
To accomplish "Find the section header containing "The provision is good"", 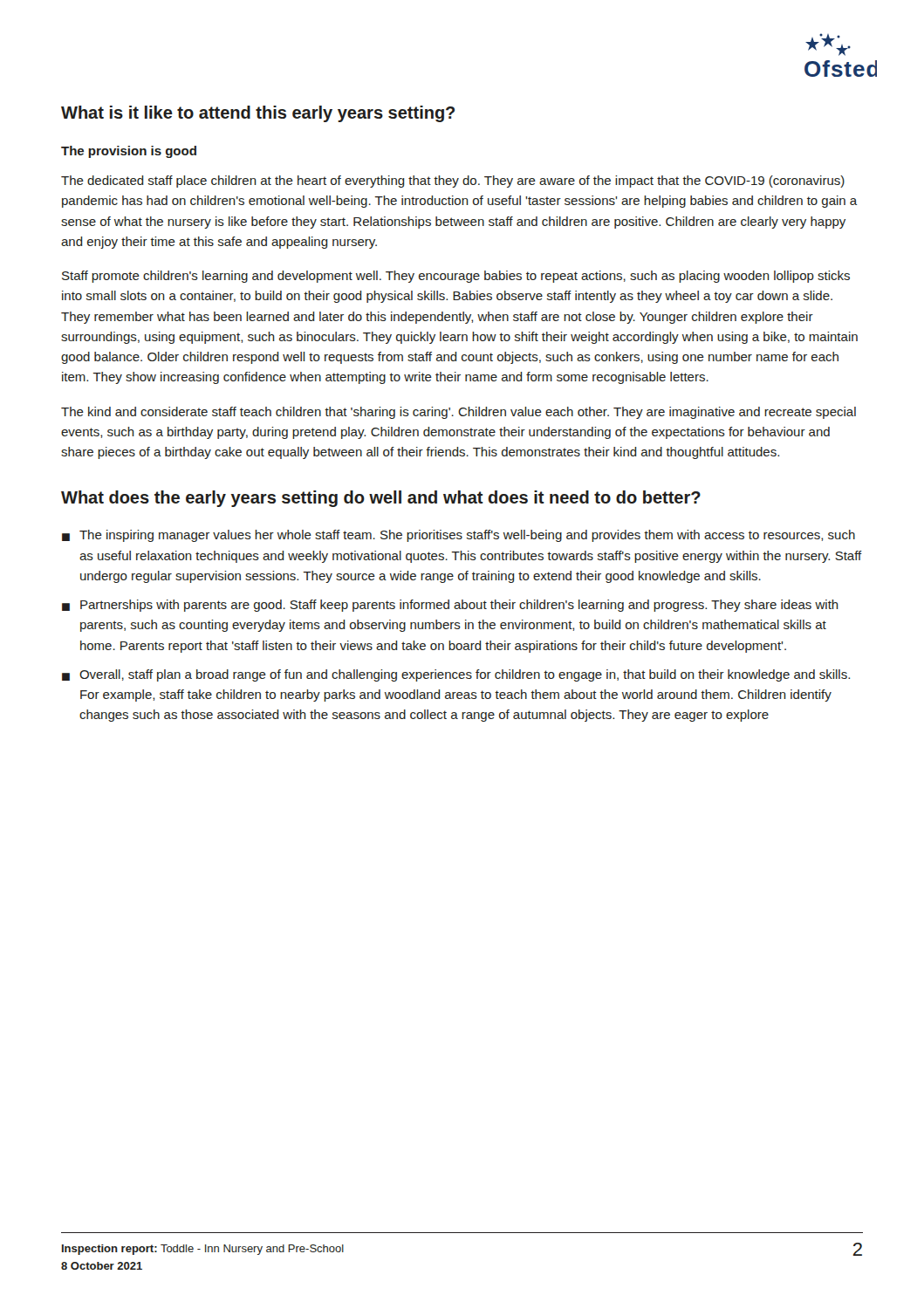I will [129, 151].
